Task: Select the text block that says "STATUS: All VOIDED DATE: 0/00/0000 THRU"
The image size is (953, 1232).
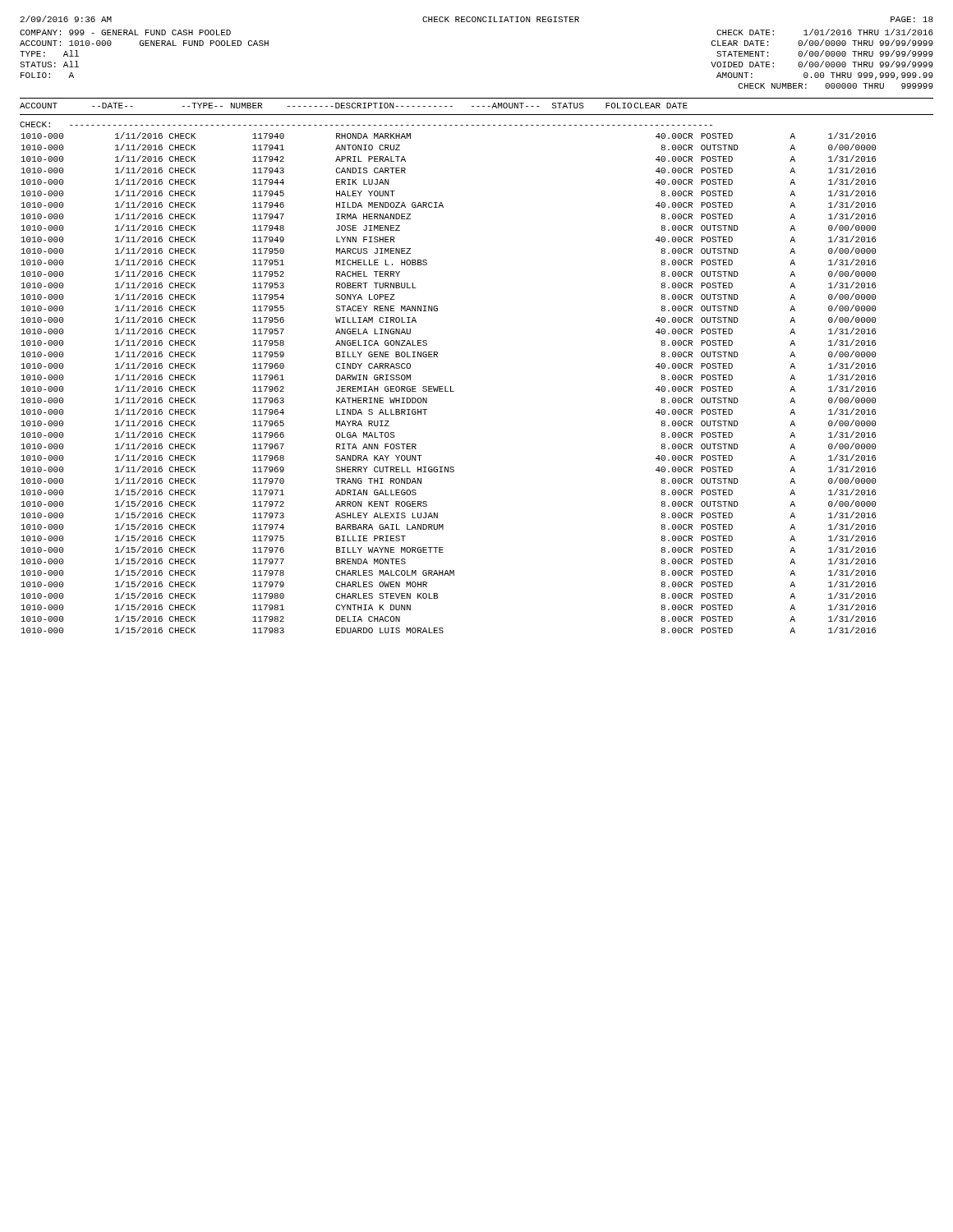Action: click(32, 64)
